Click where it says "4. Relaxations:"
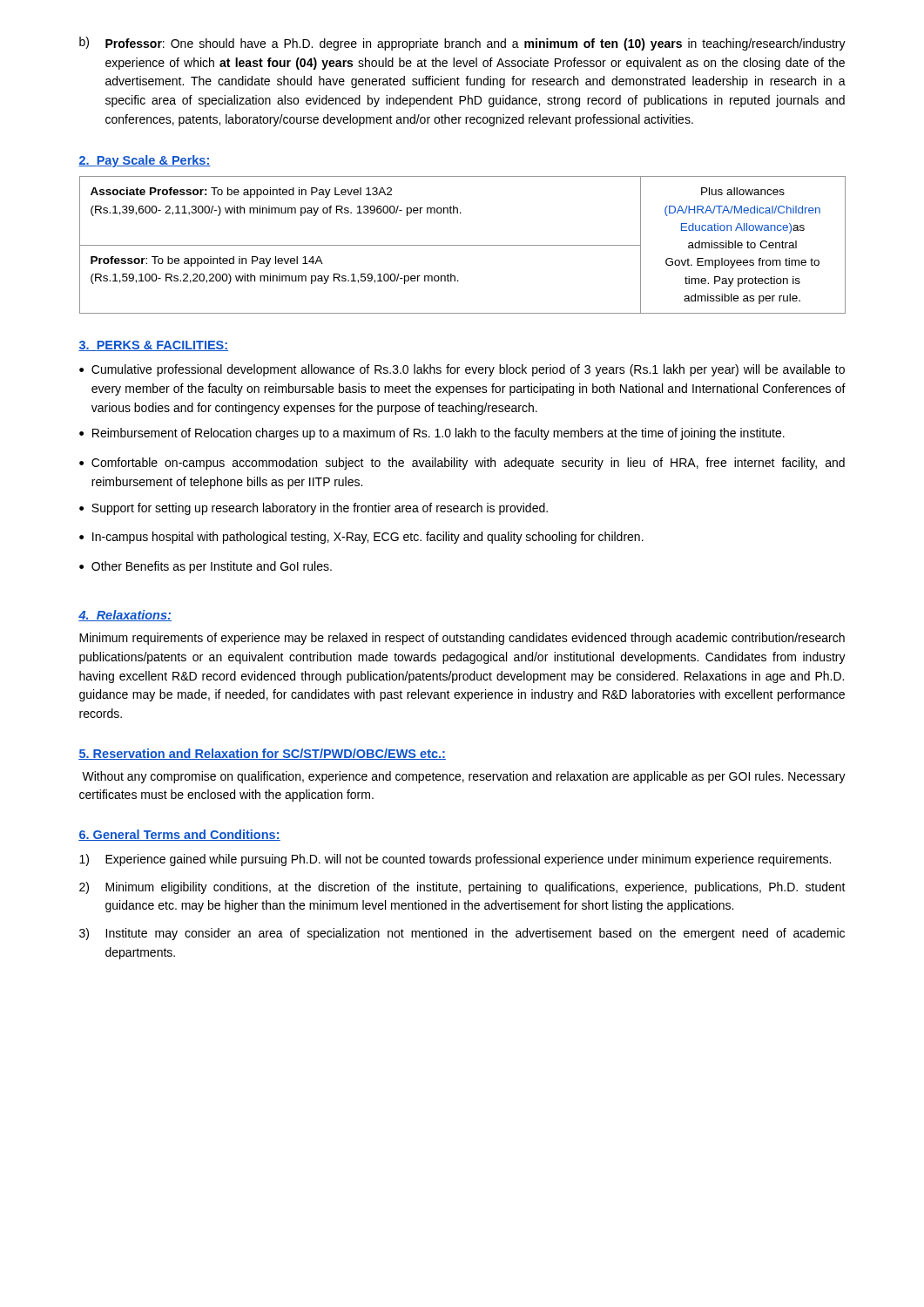The height and width of the screenshot is (1307, 924). pyautogui.click(x=125, y=615)
